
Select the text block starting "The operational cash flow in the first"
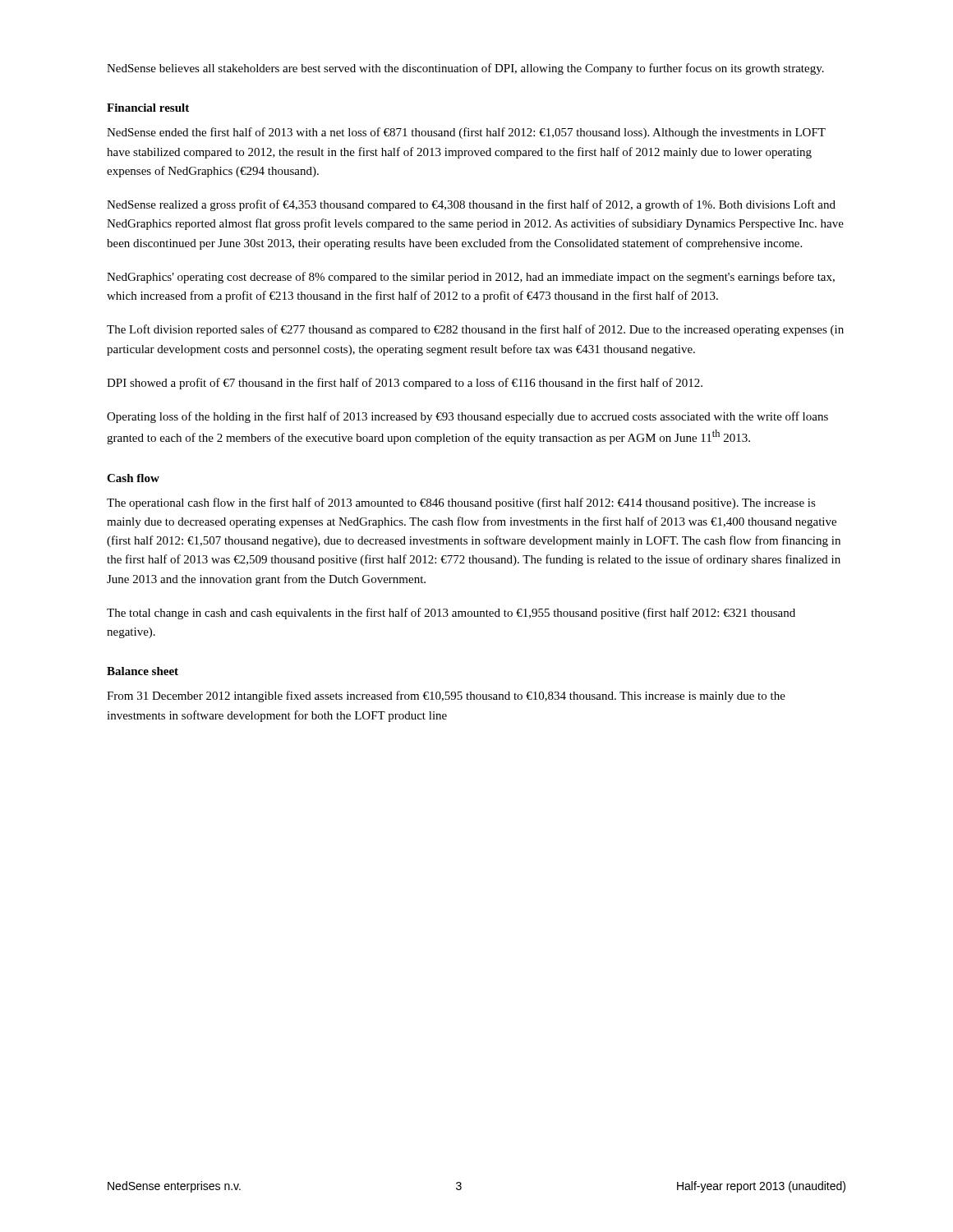(474, 540)
